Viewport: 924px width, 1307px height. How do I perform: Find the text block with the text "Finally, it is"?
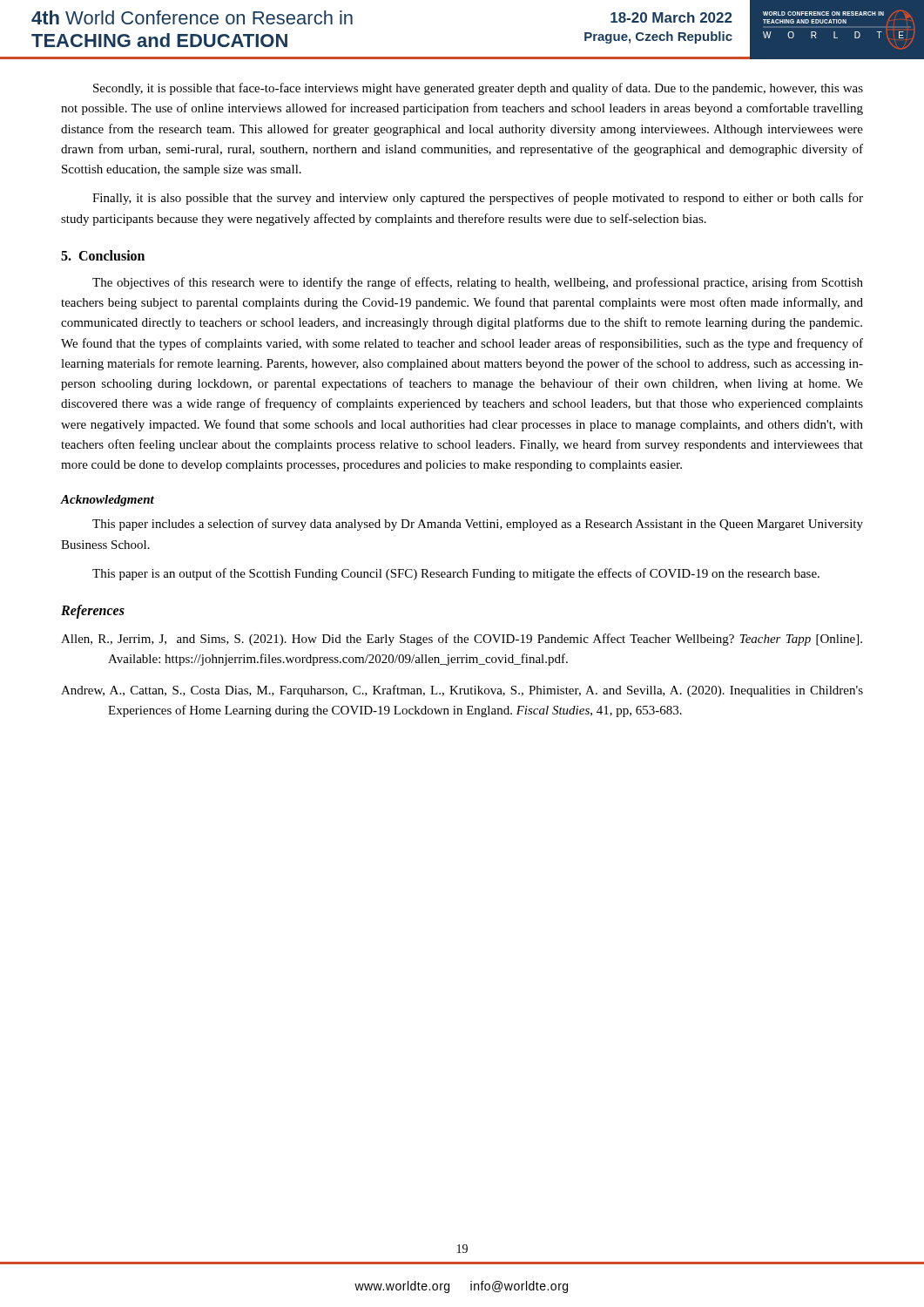click(x=462, y=208)
